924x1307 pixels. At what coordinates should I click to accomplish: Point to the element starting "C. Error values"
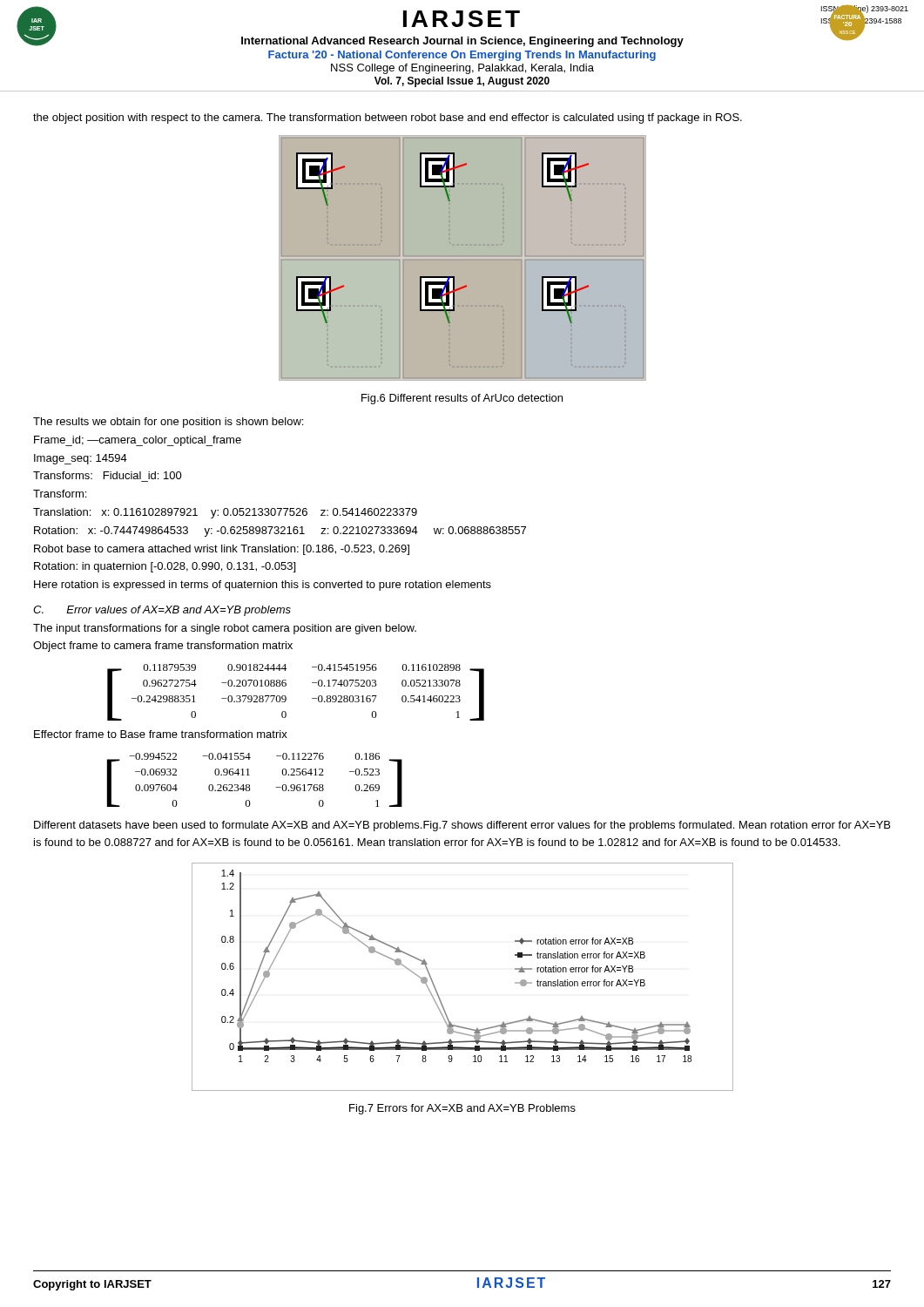[162, 609]
